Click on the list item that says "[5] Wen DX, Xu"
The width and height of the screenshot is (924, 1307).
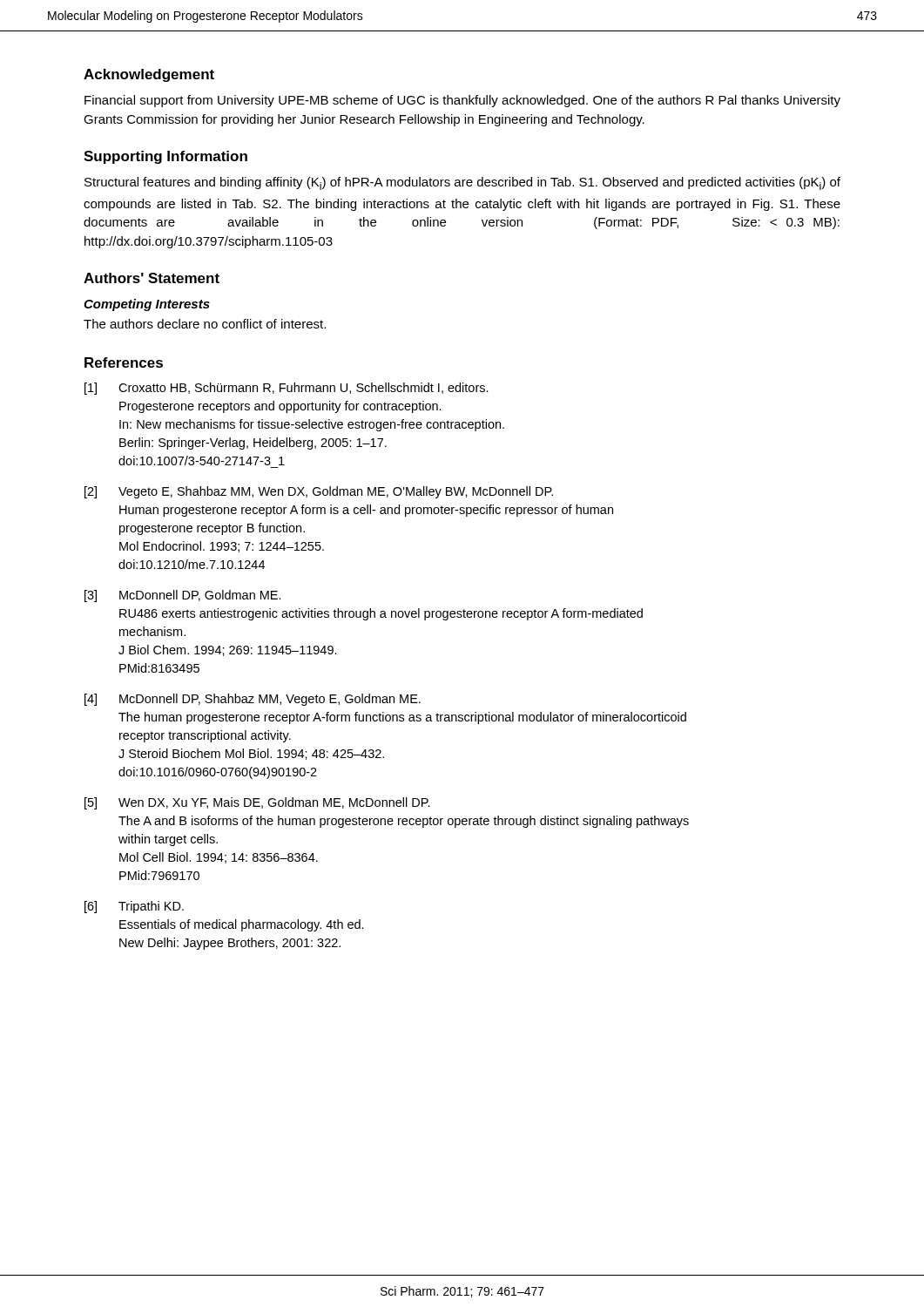coord(257,803)
